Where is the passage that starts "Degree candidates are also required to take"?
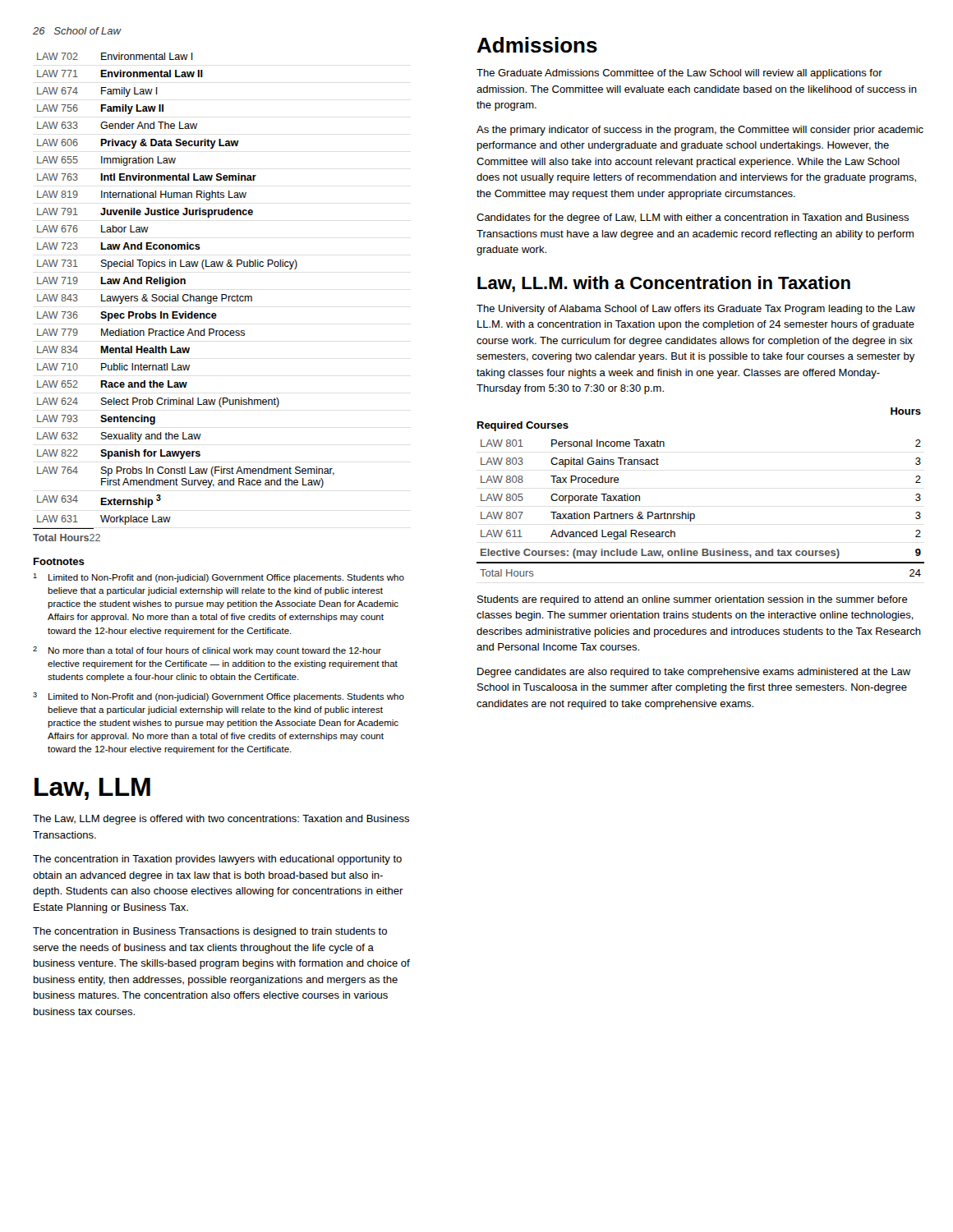 [x=693, y=687]
